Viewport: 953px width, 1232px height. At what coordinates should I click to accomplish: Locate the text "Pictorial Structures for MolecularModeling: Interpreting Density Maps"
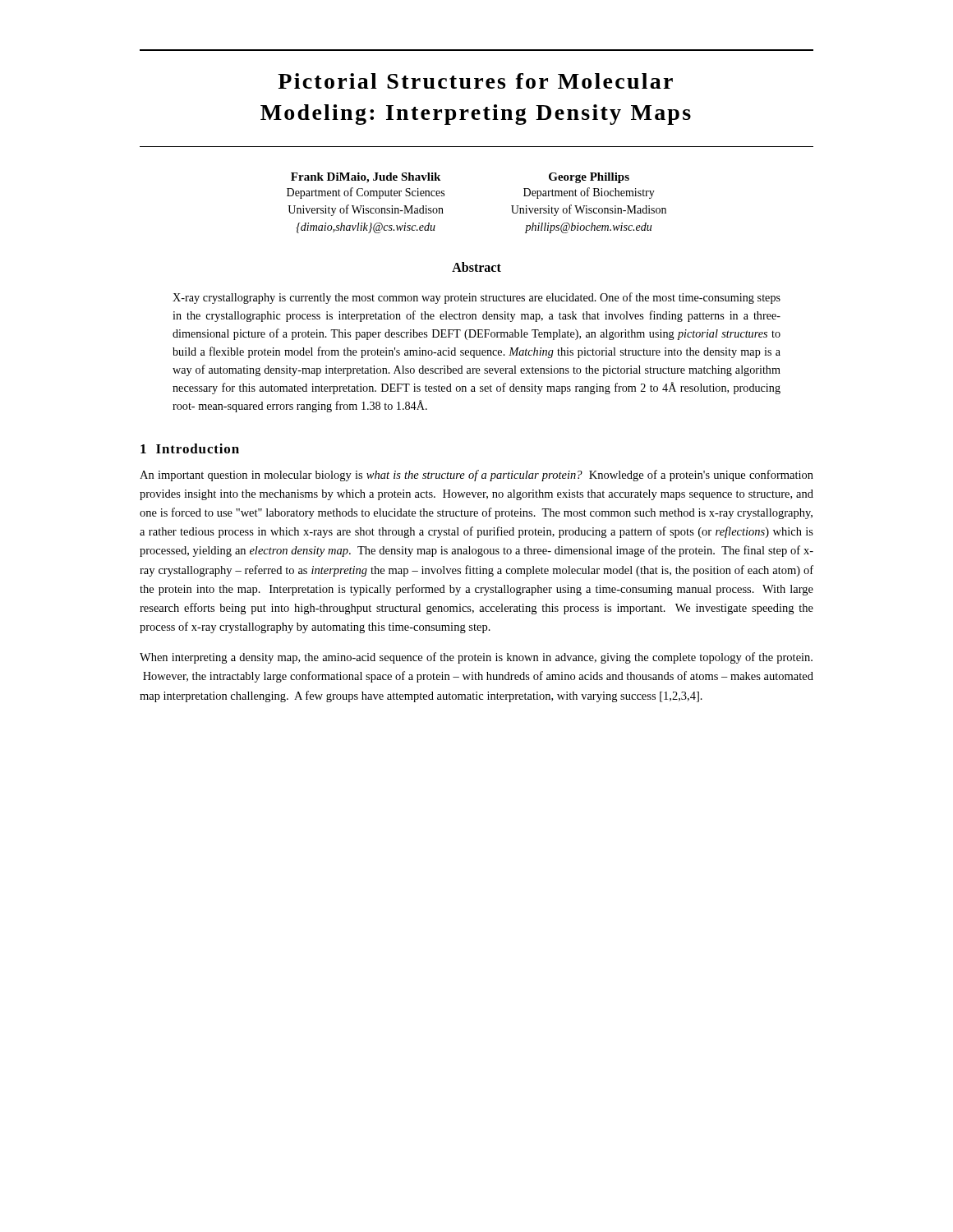point(476,97)
